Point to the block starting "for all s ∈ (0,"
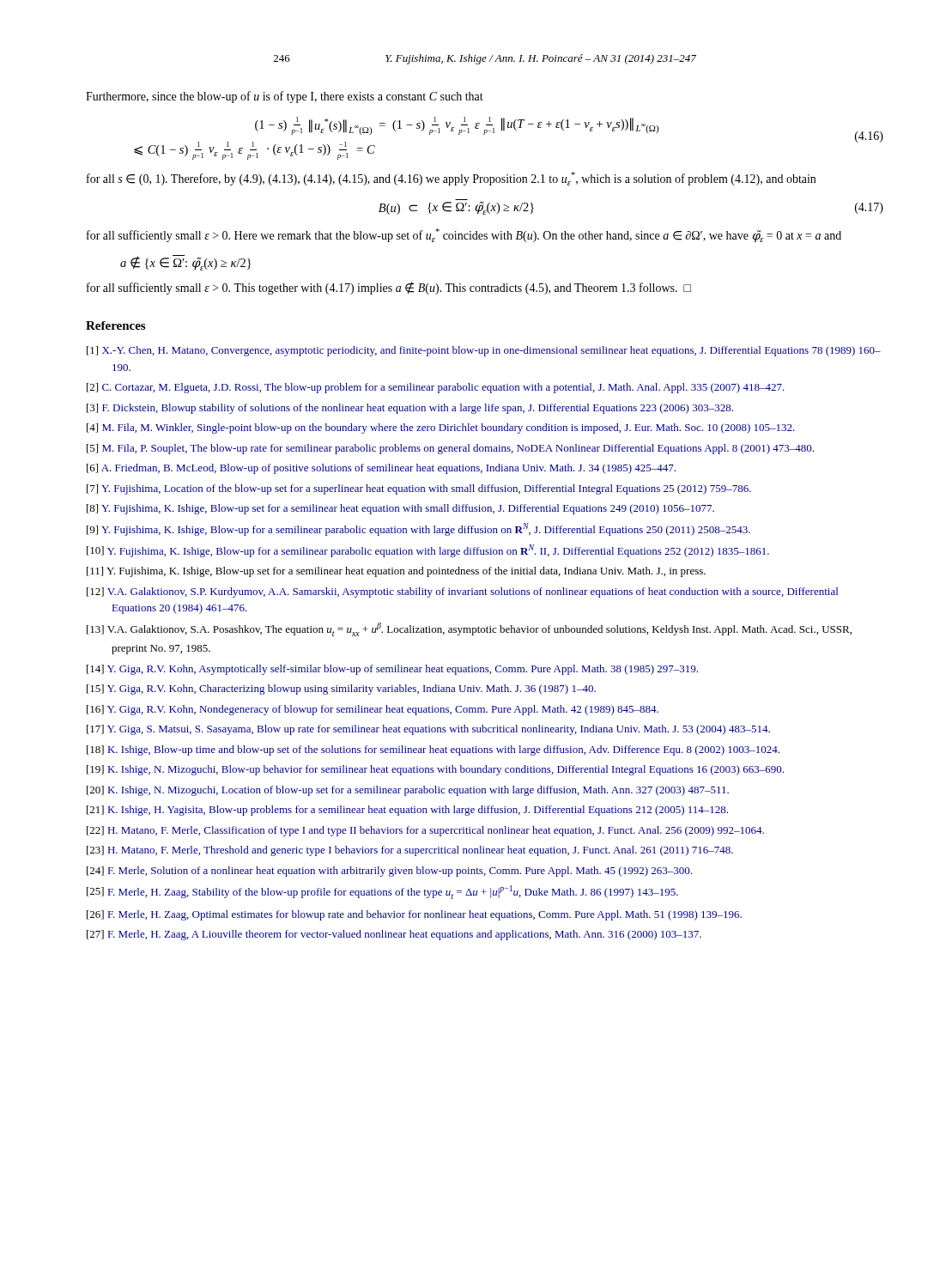952x1288 pixels. click(x=451, y=179)
